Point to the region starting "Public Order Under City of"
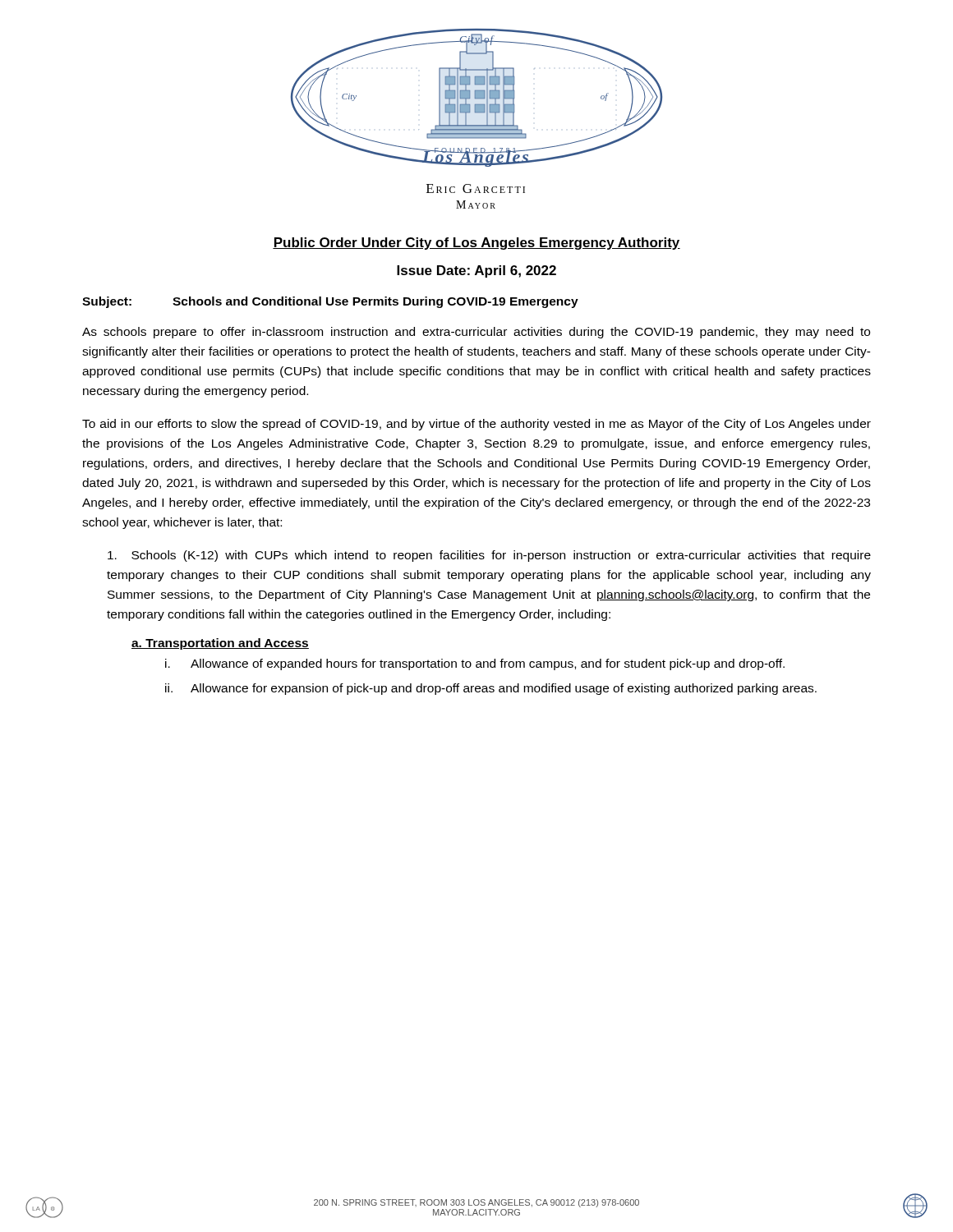The width and height of the screenshot is (953, 1232). click(476, 243)
